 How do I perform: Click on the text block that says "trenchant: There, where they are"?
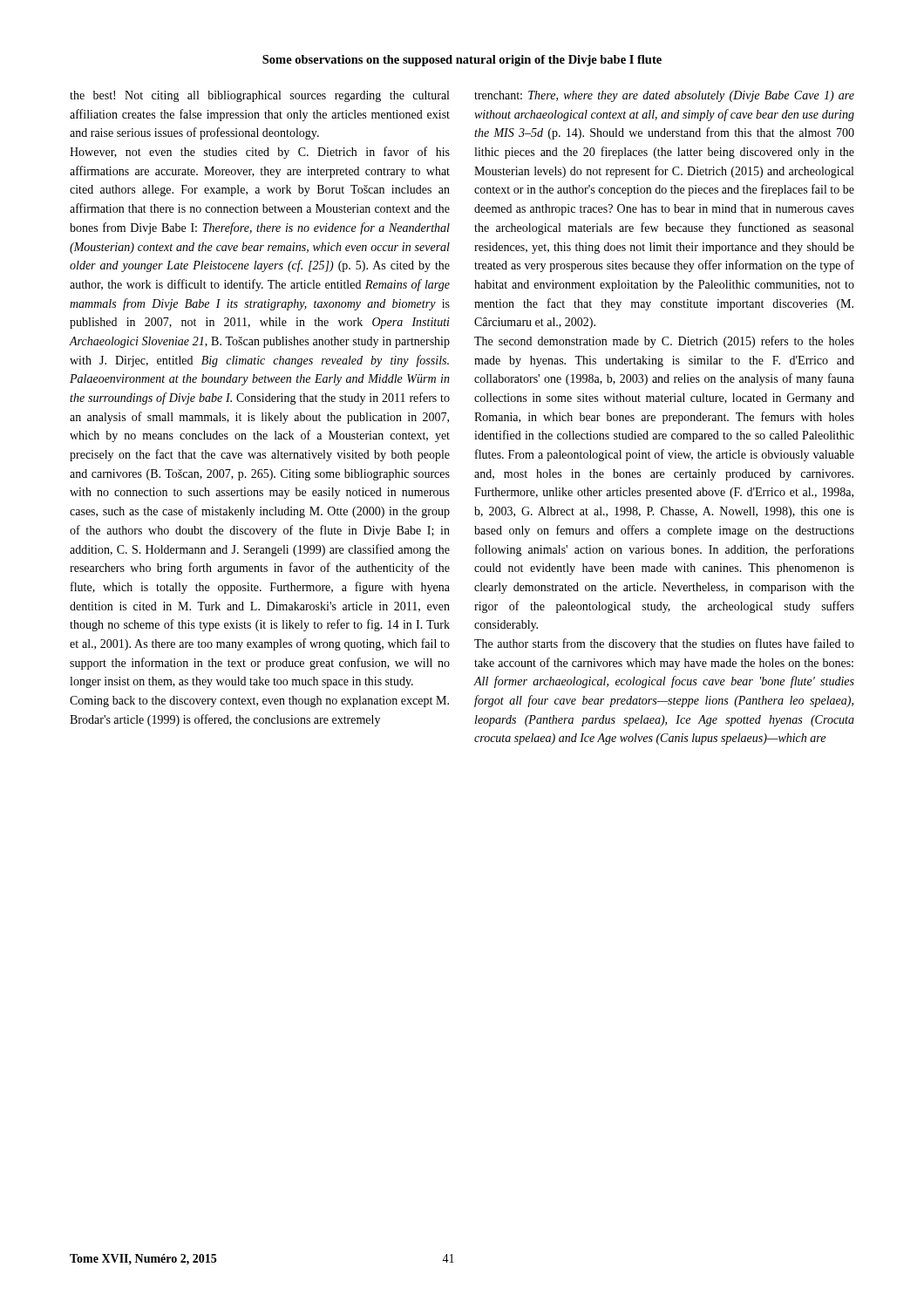coord(664,417)
